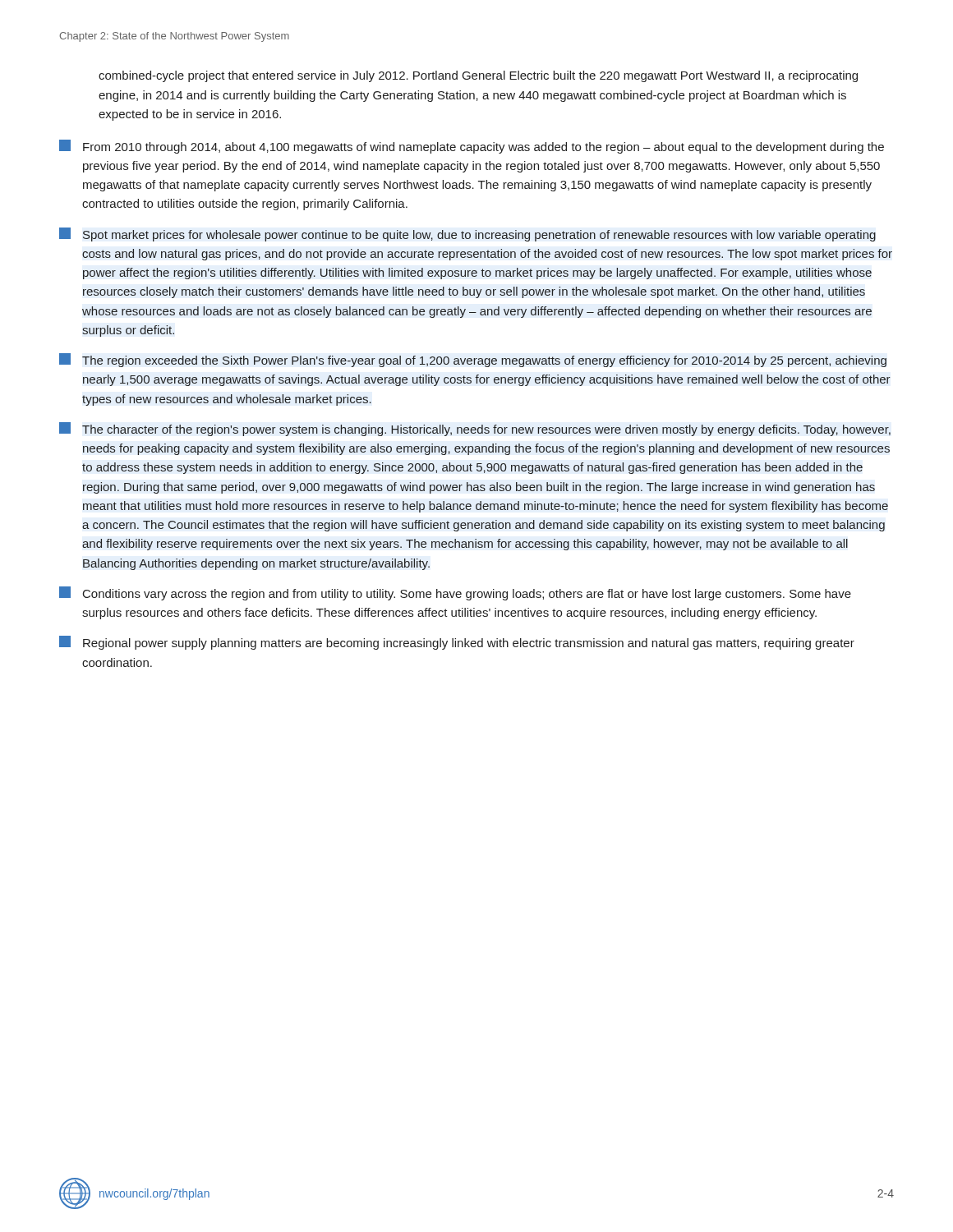
Task: Point to the block beginning "Spot market prices"
Action: [476, 282]
